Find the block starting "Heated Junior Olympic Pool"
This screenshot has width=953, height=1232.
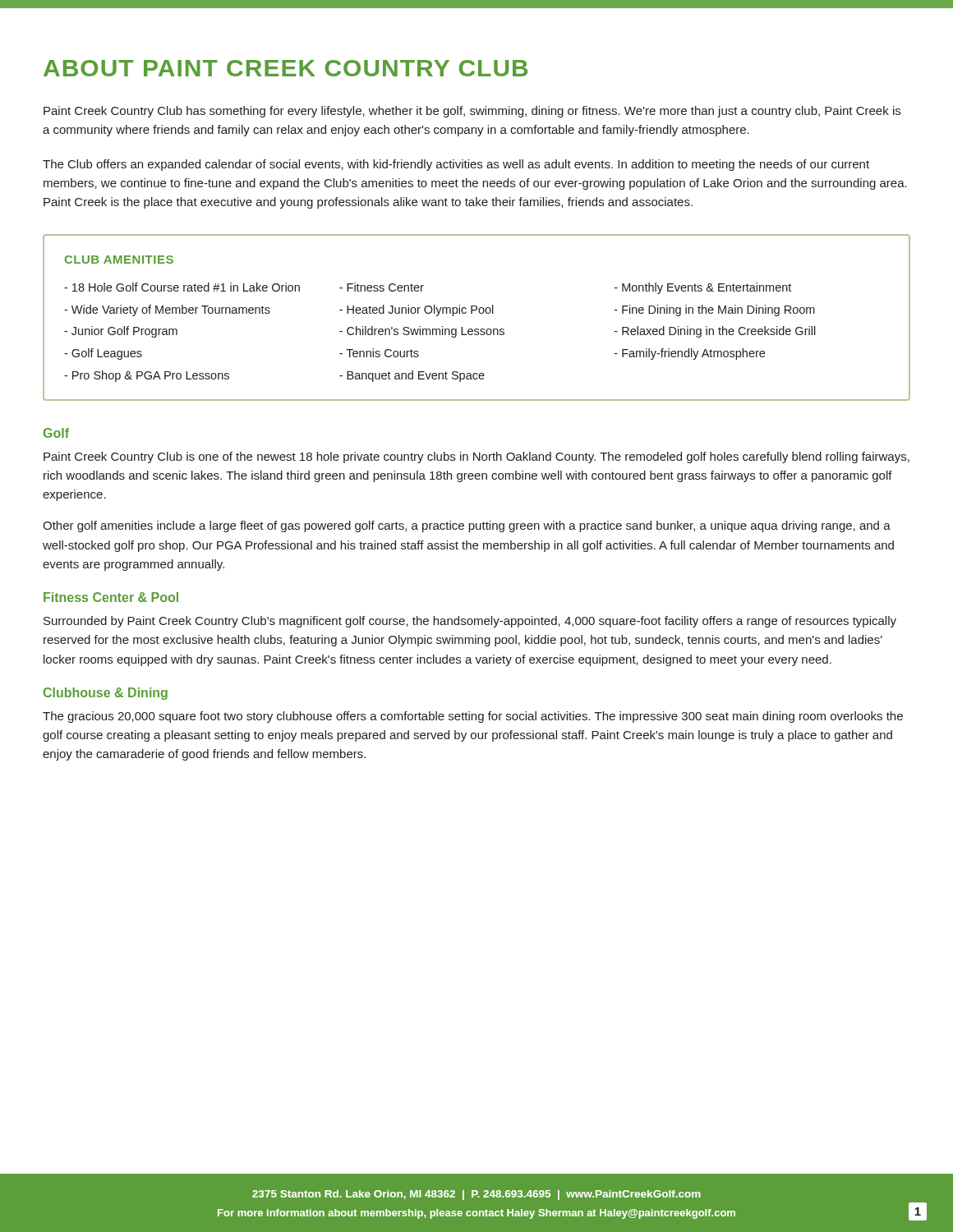tap(417, 309)
